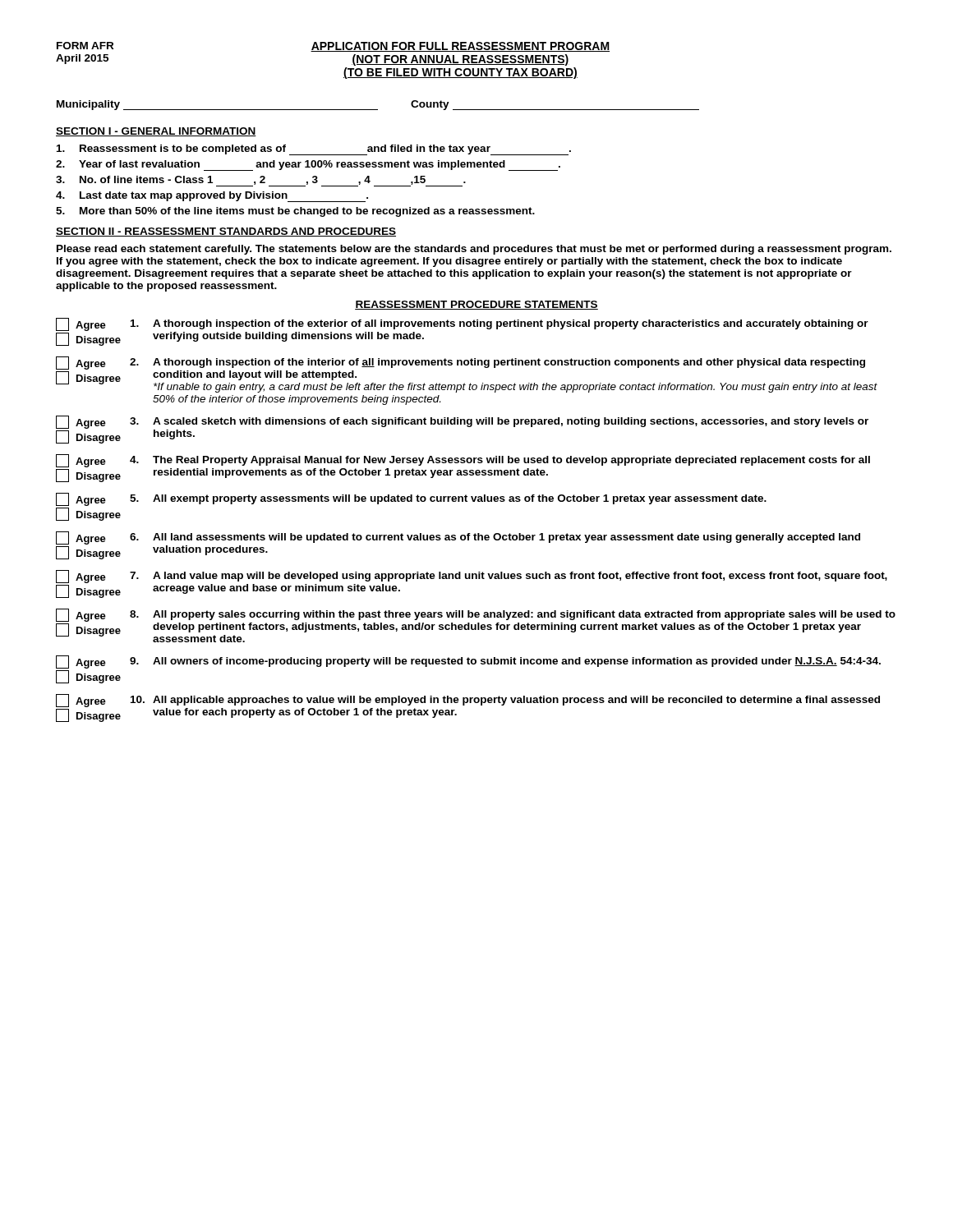The image size is (953, 1232).
Task: Find the list item with the text "4. Last date tax map approved by"
Action: tap(212, 197)
